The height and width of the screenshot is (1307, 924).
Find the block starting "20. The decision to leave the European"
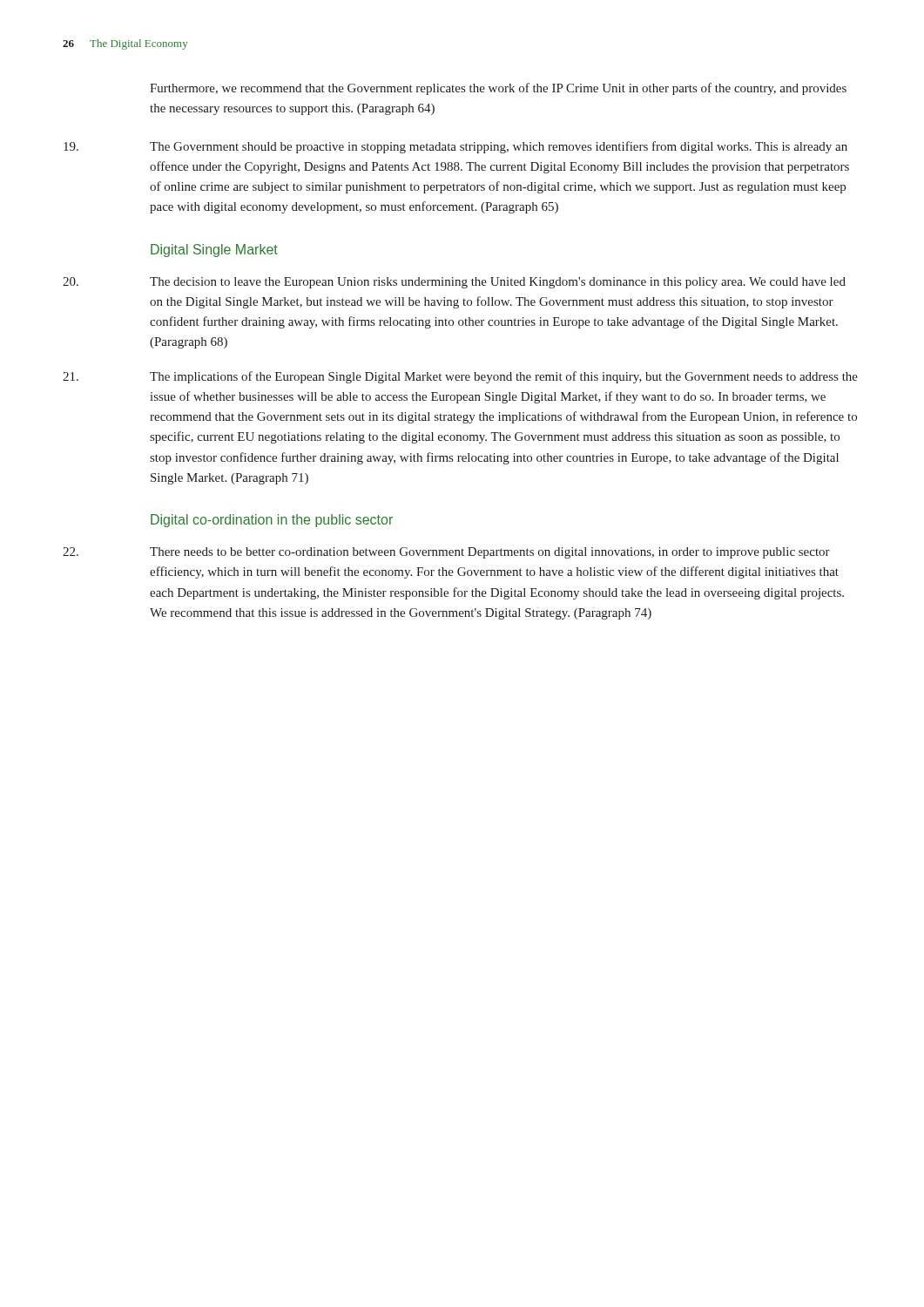tap(462, 312)
